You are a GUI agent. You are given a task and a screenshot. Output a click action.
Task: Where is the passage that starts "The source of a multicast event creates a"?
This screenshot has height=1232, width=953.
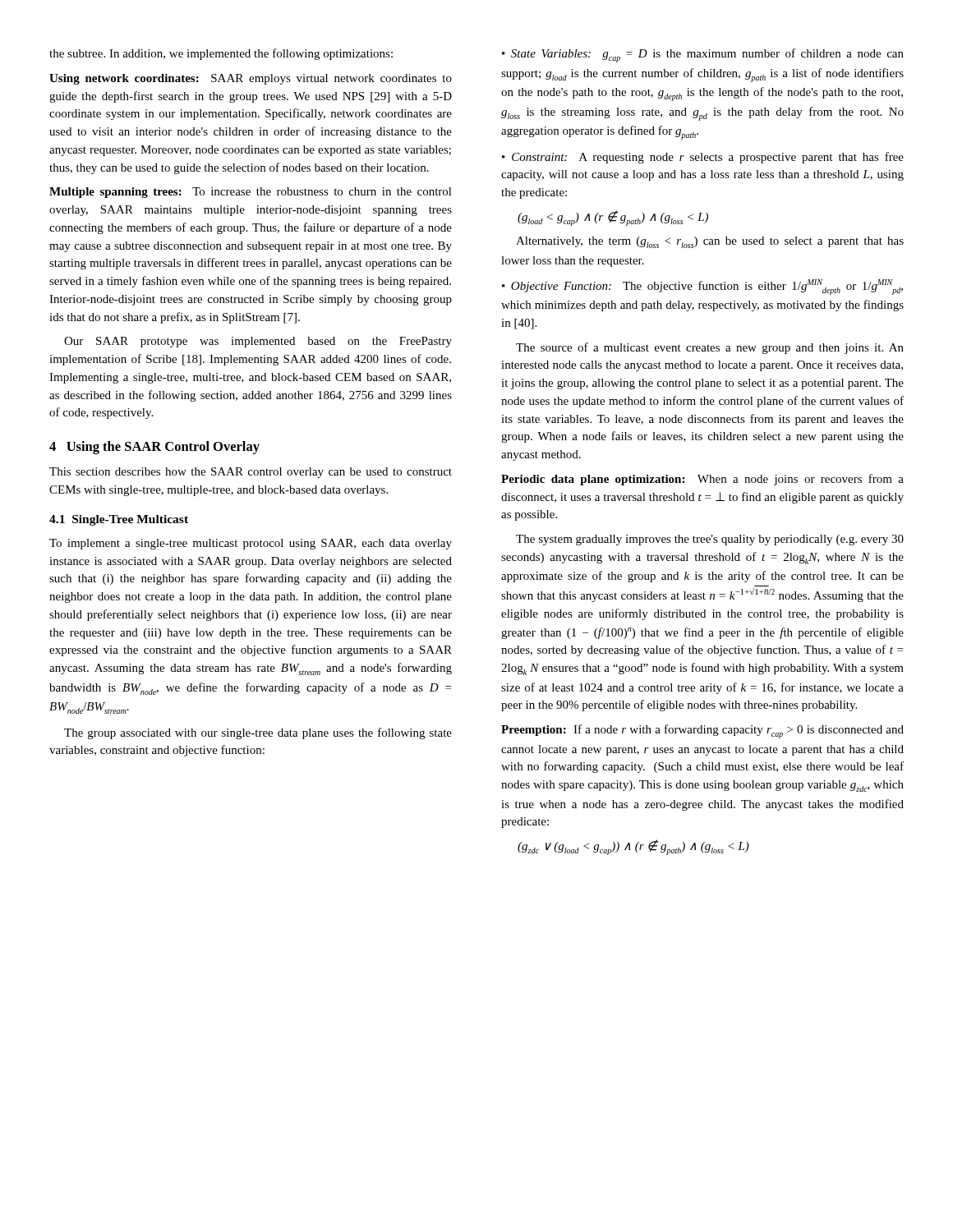[702, 401]
